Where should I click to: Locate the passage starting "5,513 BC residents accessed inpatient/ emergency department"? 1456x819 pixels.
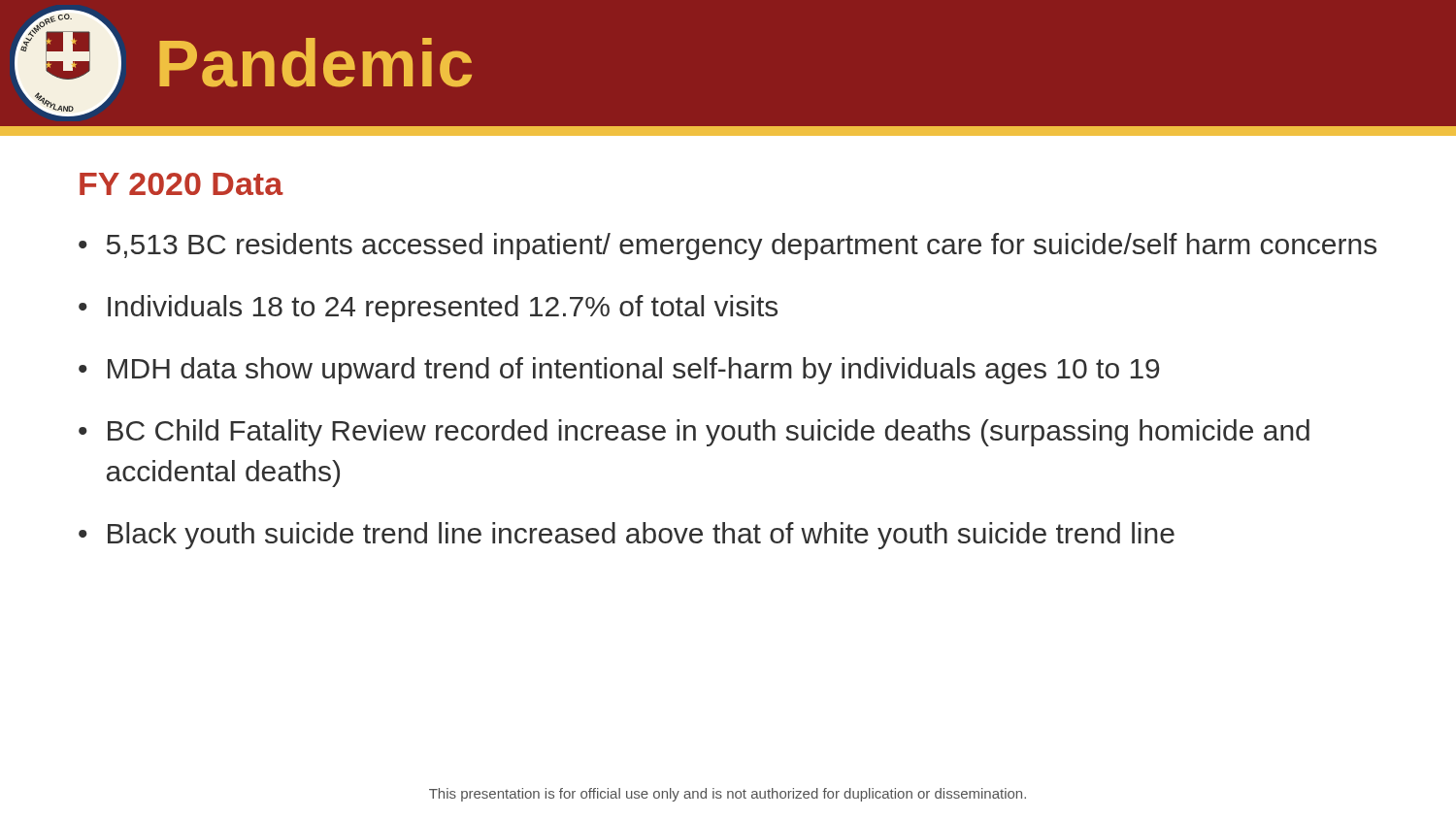click(x=741, y=244)
